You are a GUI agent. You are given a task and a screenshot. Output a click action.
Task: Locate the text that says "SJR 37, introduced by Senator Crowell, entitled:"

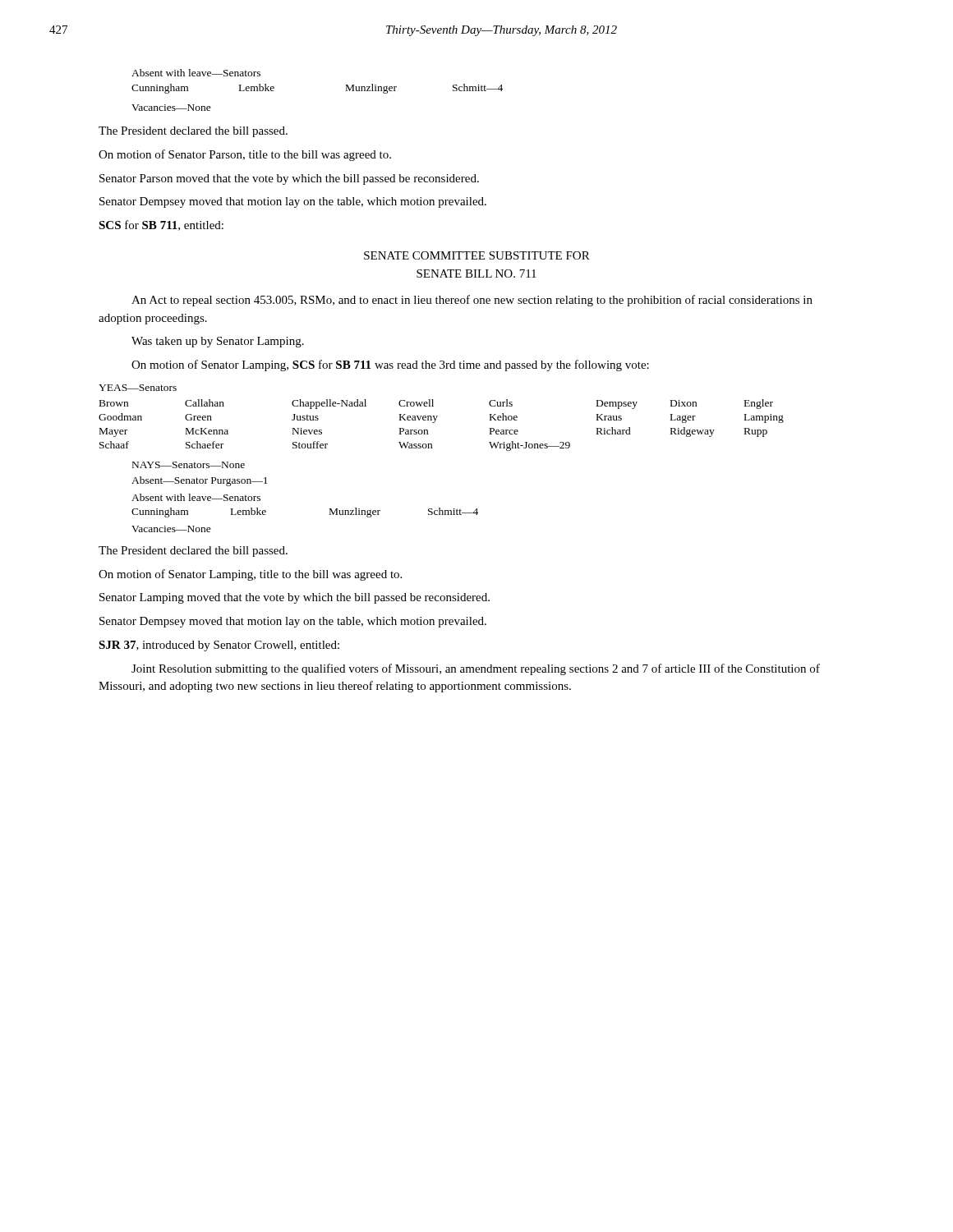(x=219, y=645)
